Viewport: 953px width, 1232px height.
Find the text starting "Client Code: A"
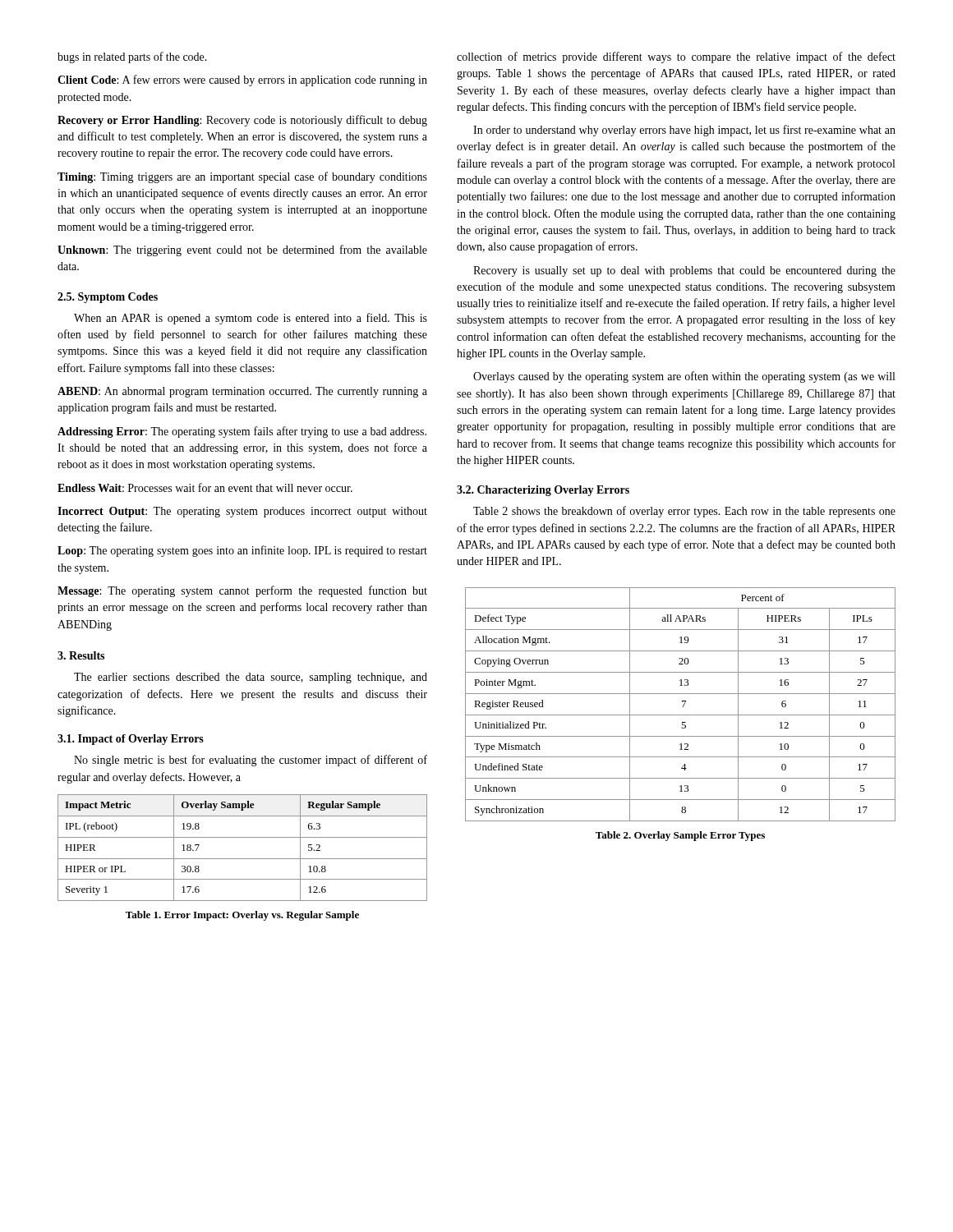point(242,89)
